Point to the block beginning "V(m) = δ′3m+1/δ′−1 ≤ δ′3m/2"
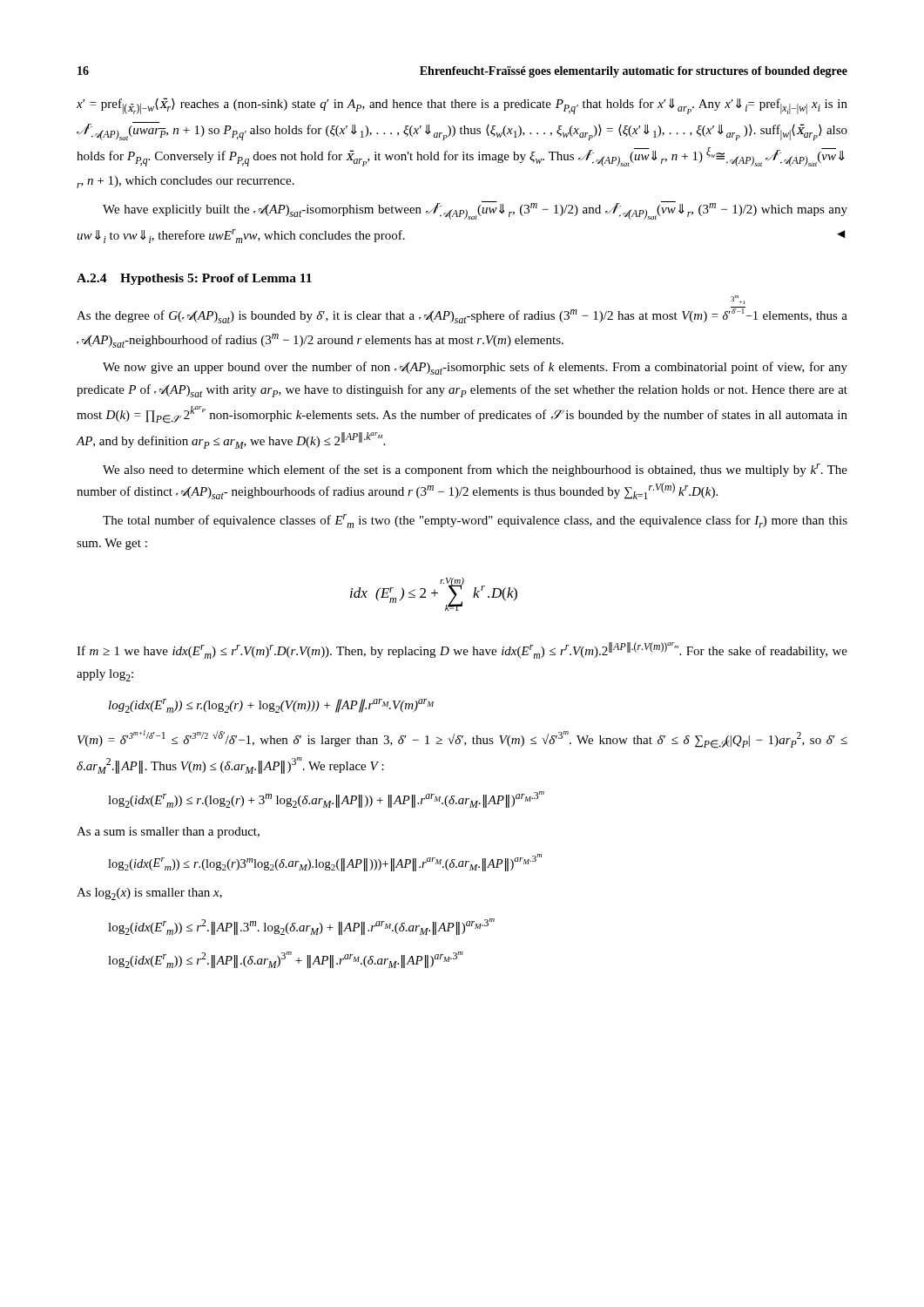Screen dimensions: 1307x924 (462, 752)
